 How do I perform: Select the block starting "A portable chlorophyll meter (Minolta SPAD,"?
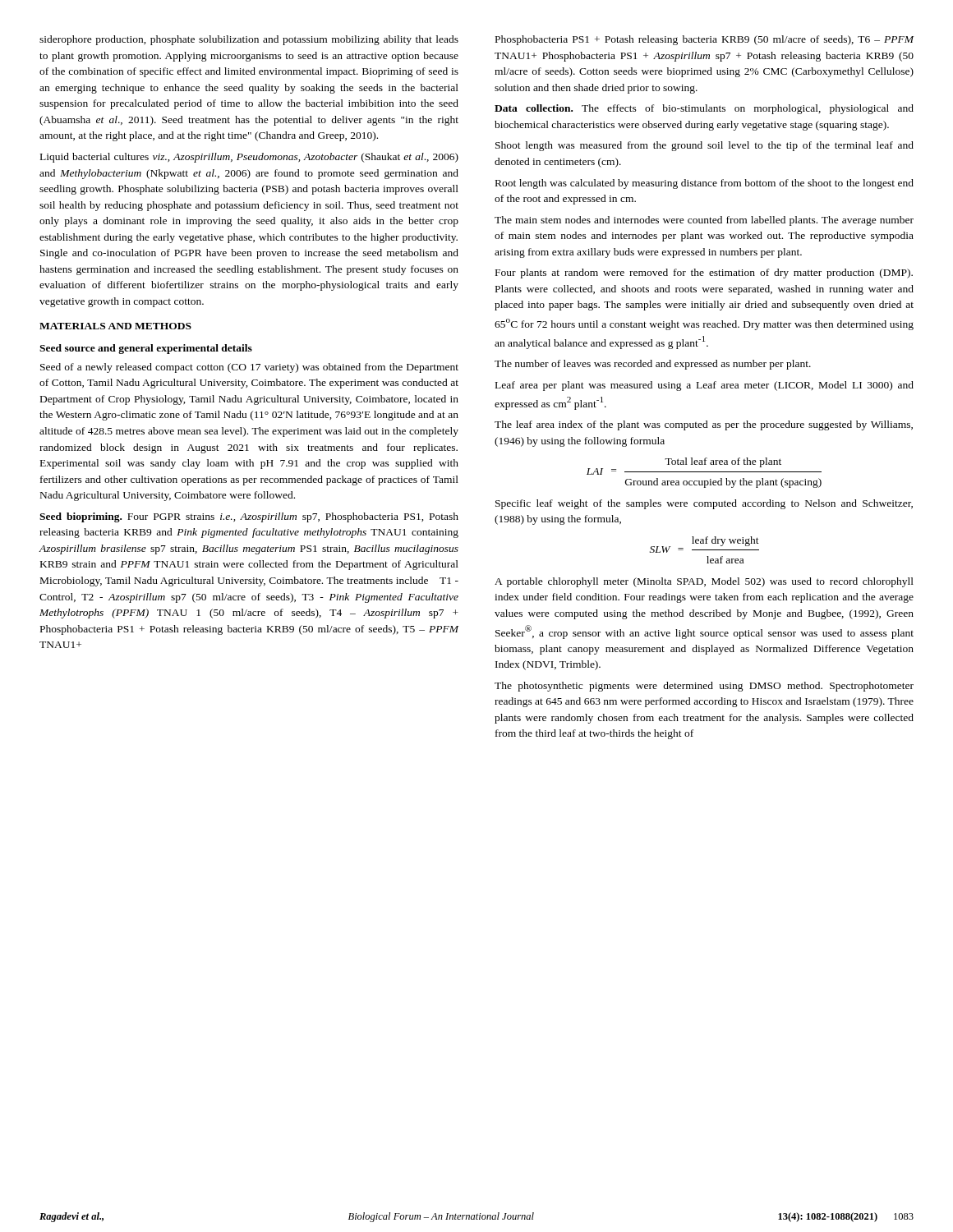coord(704,657)
